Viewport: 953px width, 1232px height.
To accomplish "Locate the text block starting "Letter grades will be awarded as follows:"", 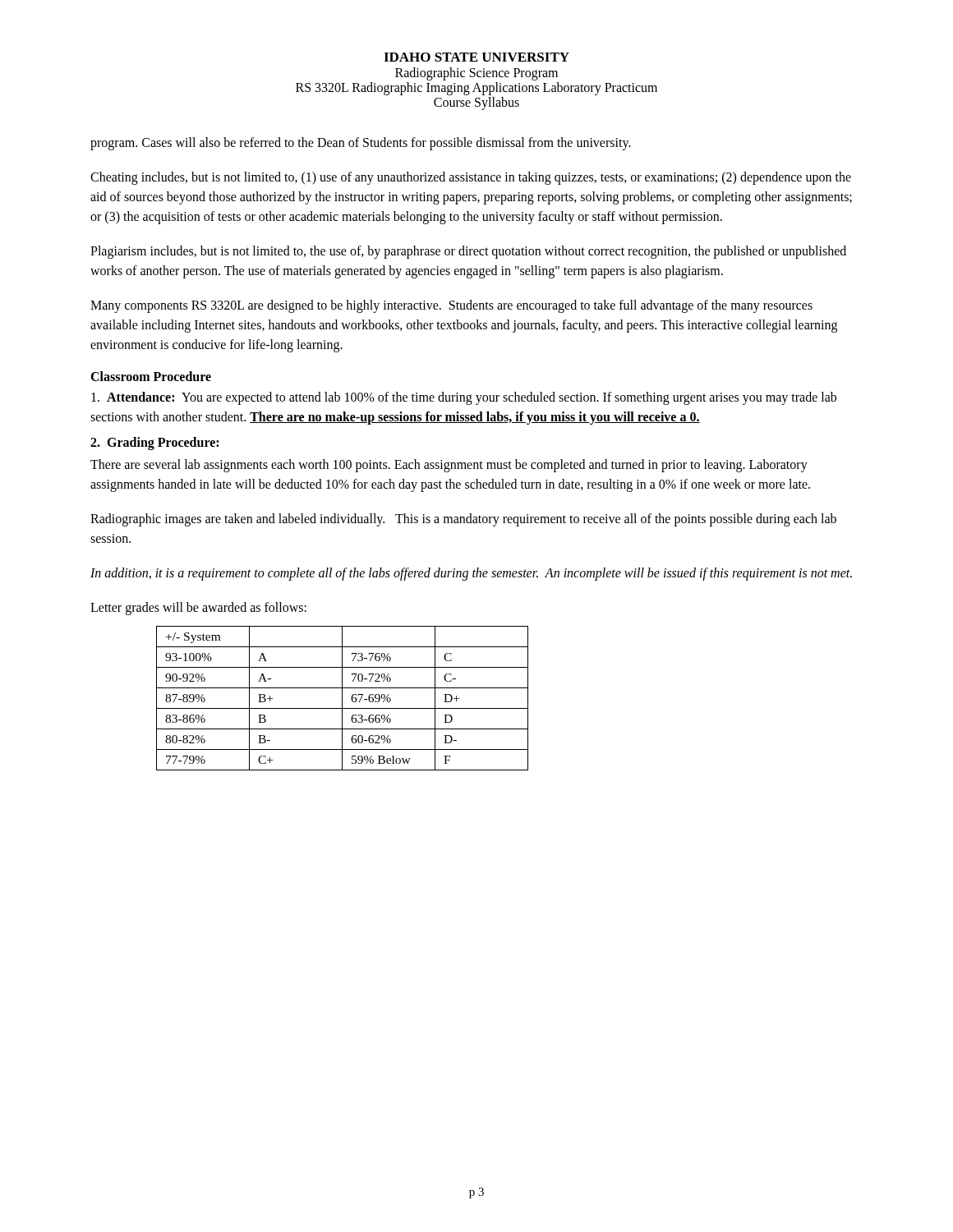I will pos(199,607).
